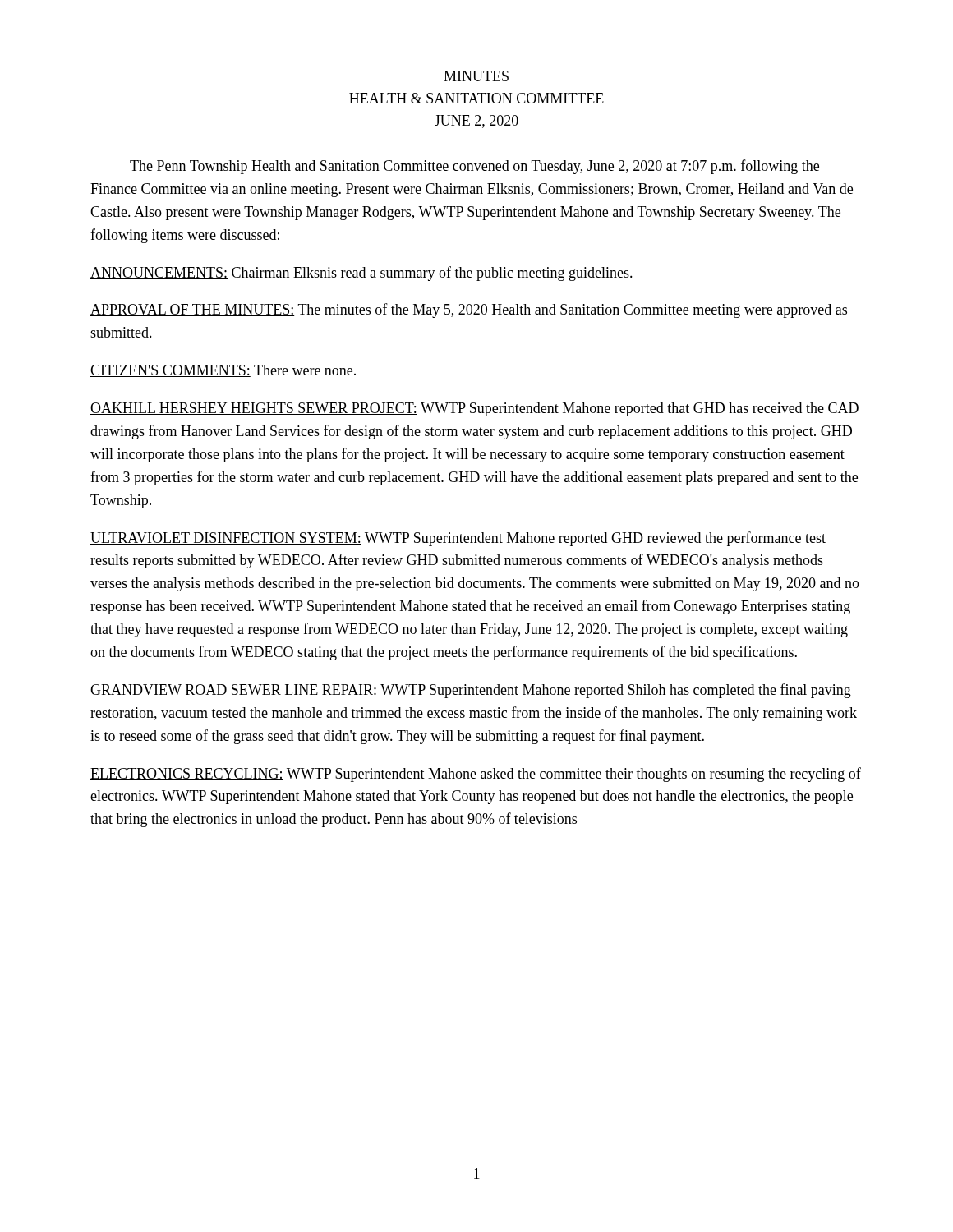Select the text block containing "ANNOUNCEMENTS: Chairman Elksnis read a"
This screenshot has height=1232, width=953.
point(362,272)
